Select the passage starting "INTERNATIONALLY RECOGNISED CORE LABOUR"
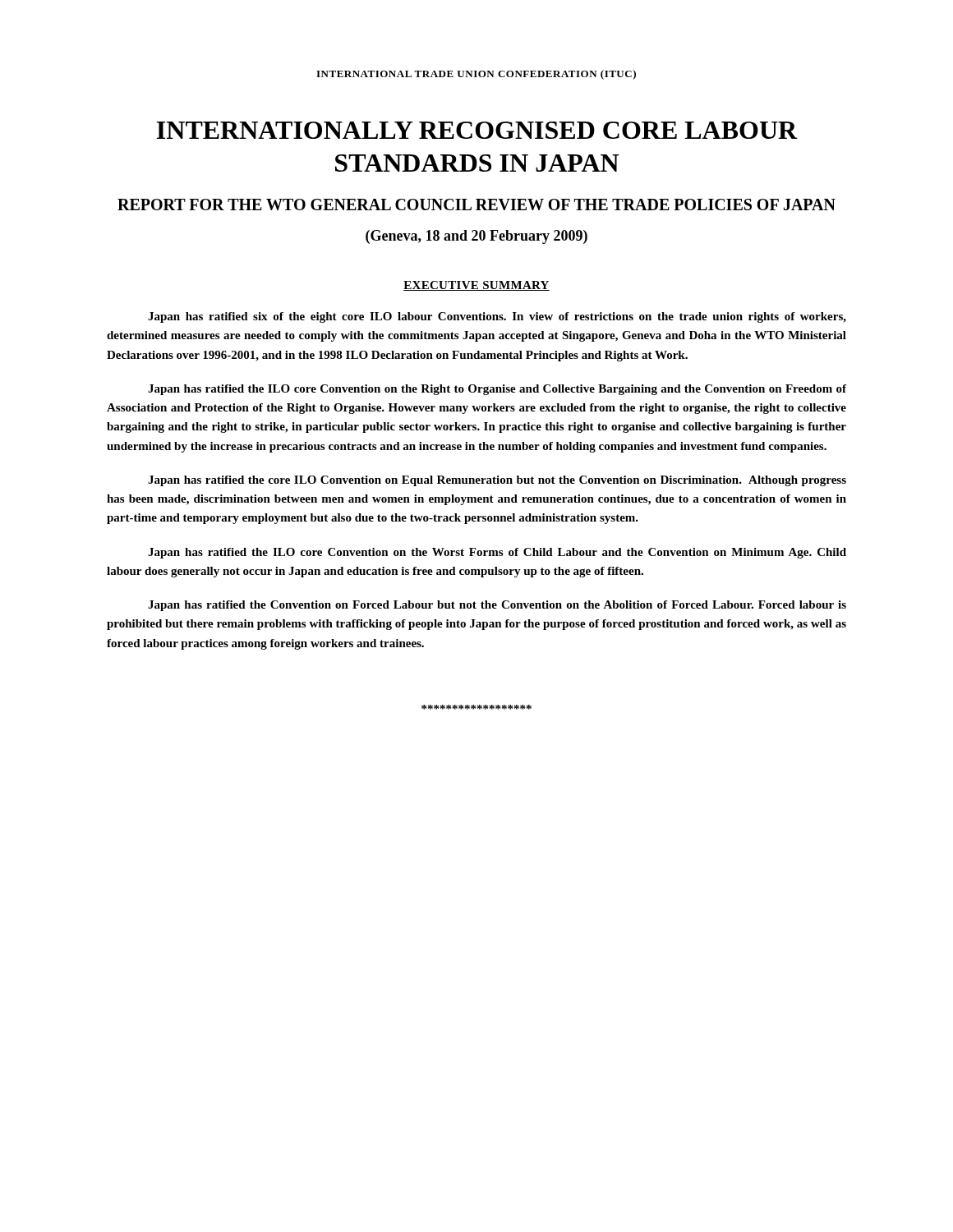 (x=476, y=146)
